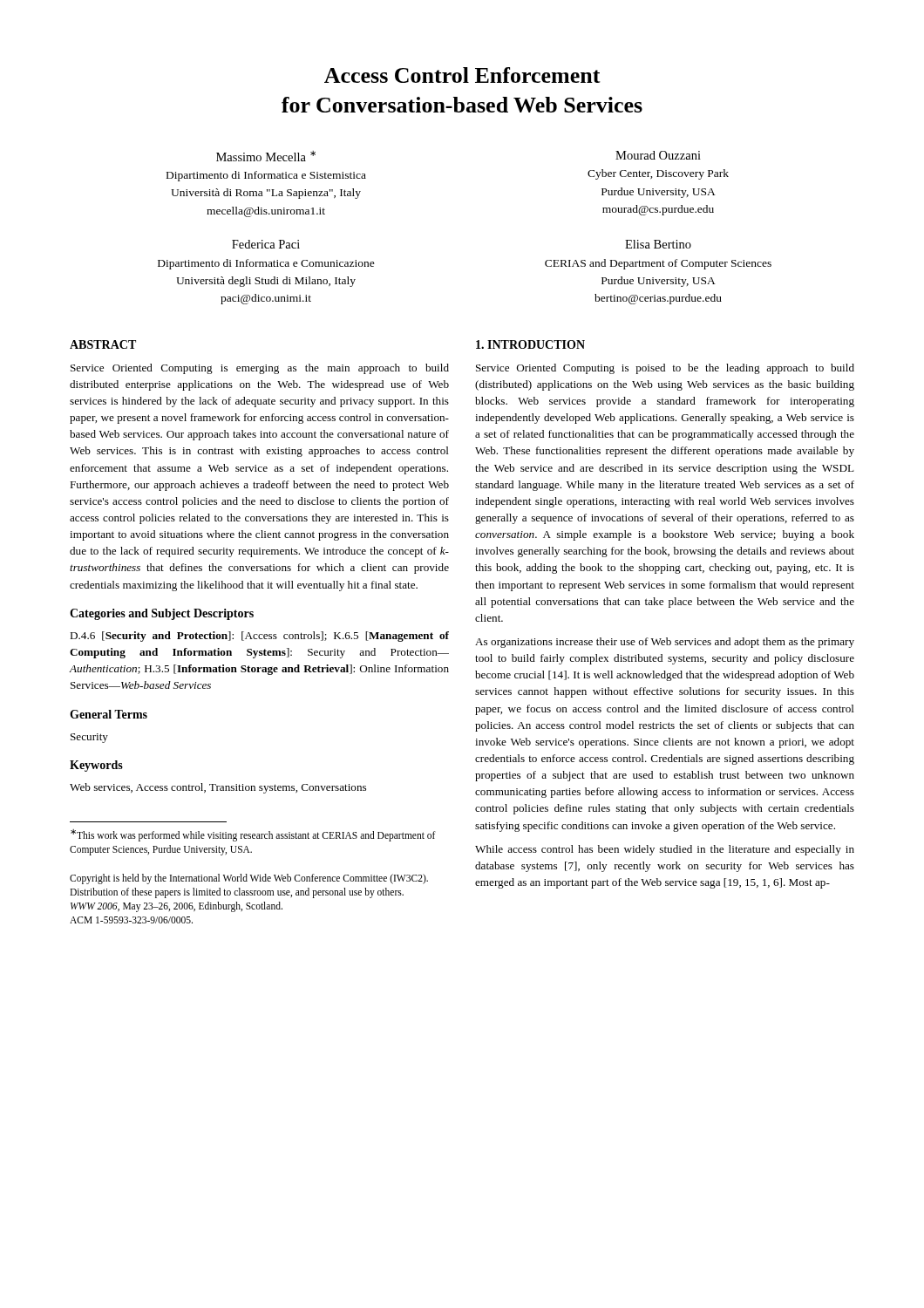The height and width of the screenshot is (1308, 924).
Task: Locate the text block that says "Mourad Ouzzani Cyber Center, Discovery Park Purdue"
Action: tap(658, 181)
